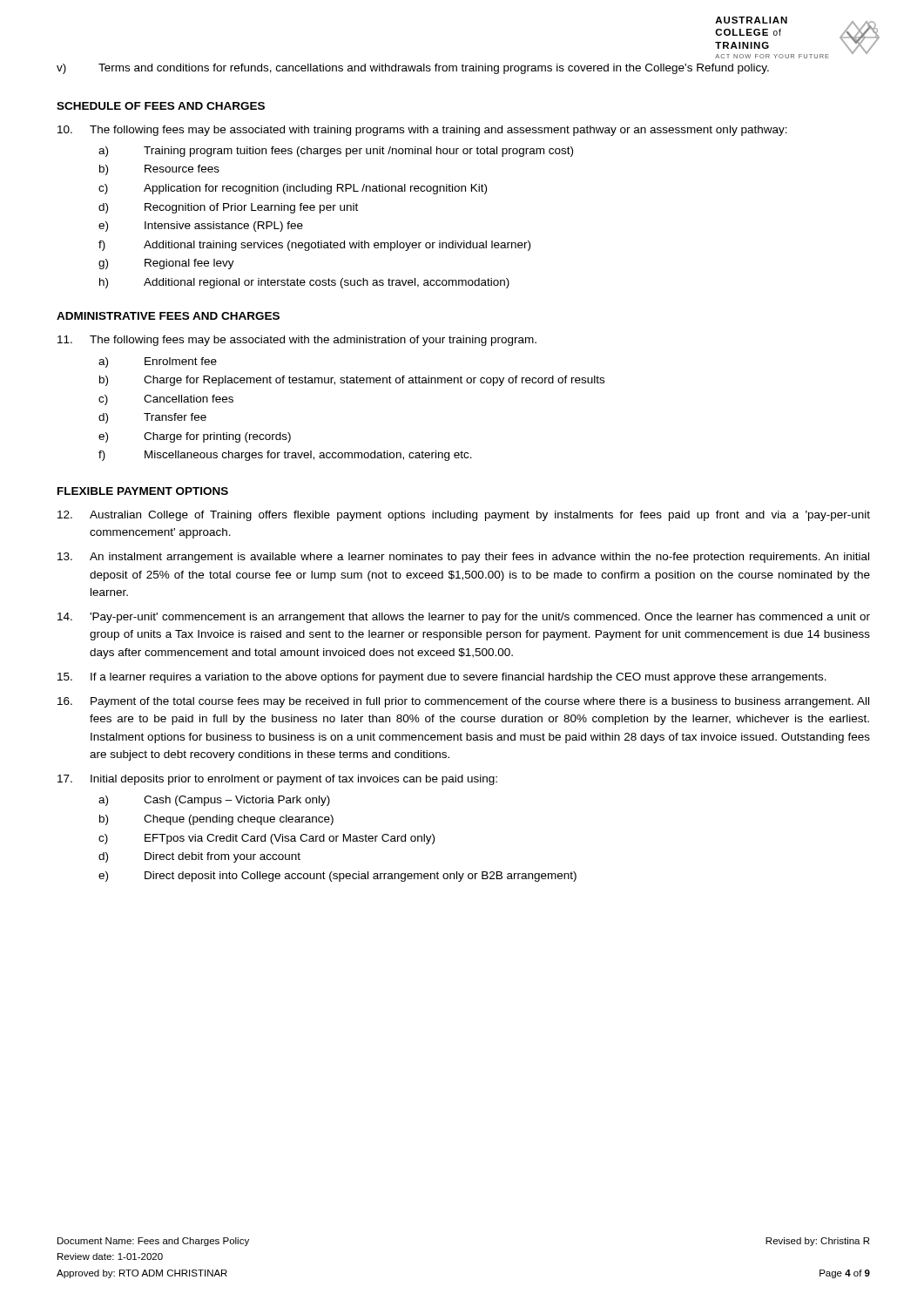Select the text block that says "Initial deposits prior to enrolment or"
The width and height of the screenshot is (924, 1307).
point(277,780)
